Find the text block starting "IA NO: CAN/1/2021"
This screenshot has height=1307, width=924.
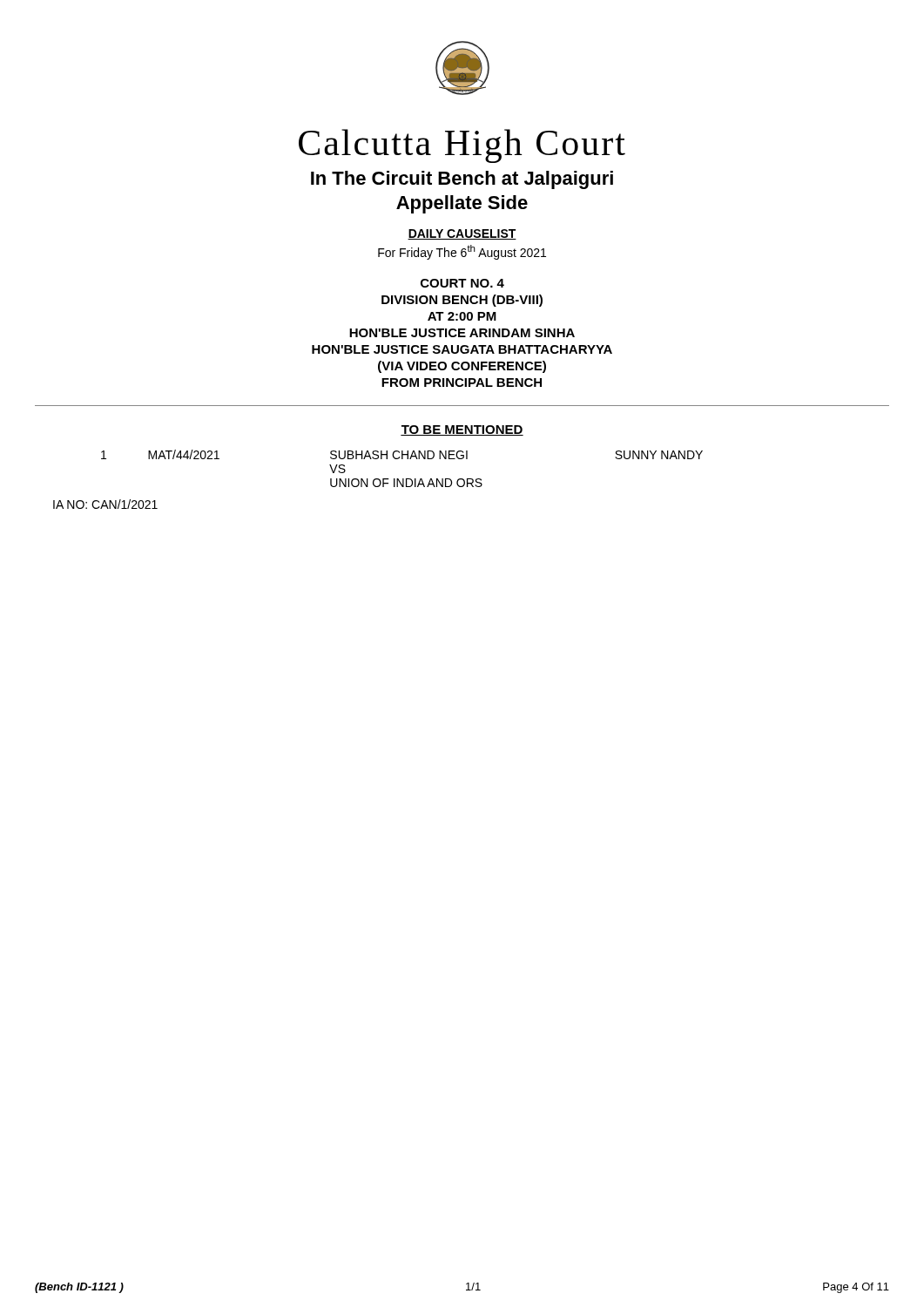105,504
